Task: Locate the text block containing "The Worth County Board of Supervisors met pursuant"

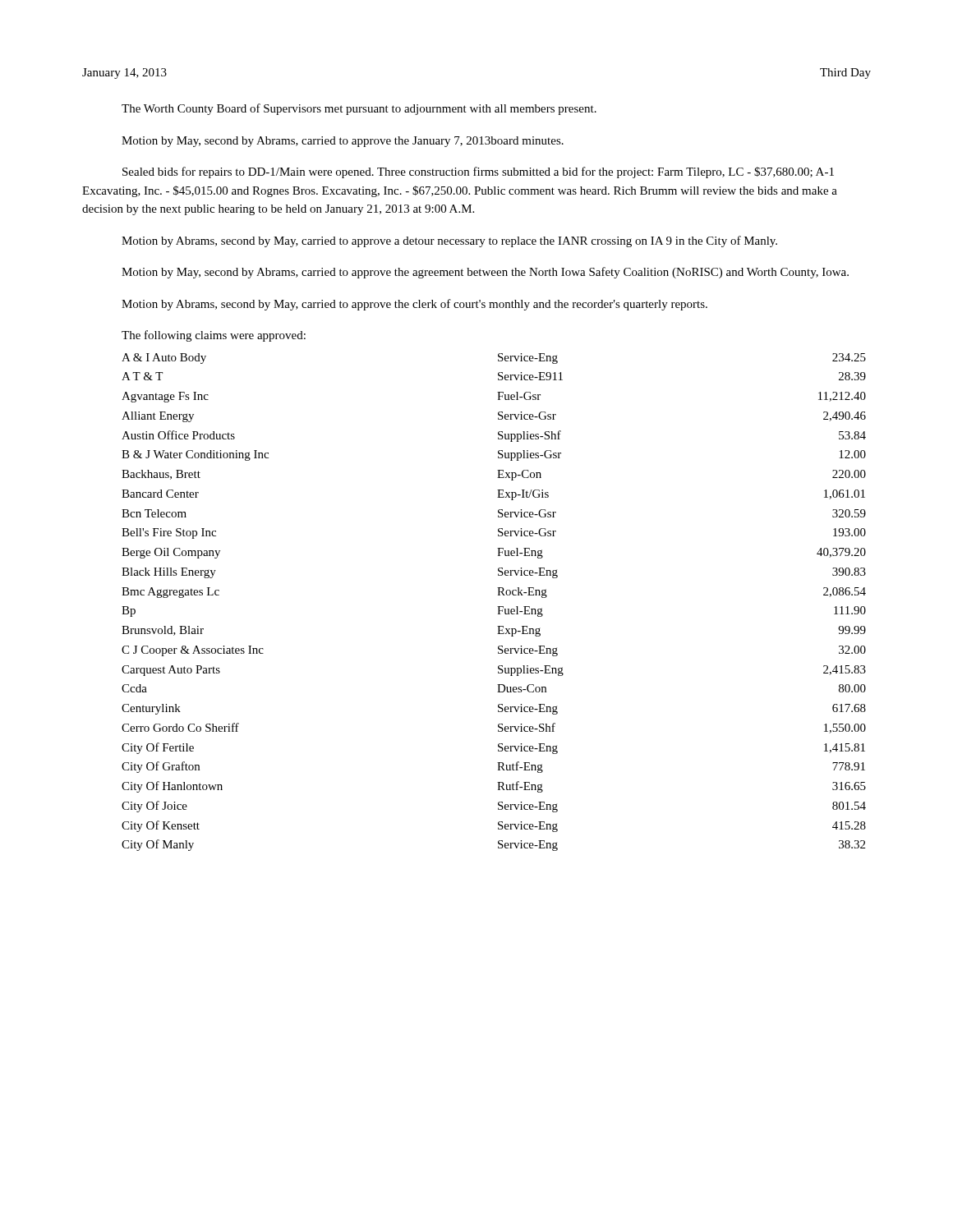Action: coord(359,108)
